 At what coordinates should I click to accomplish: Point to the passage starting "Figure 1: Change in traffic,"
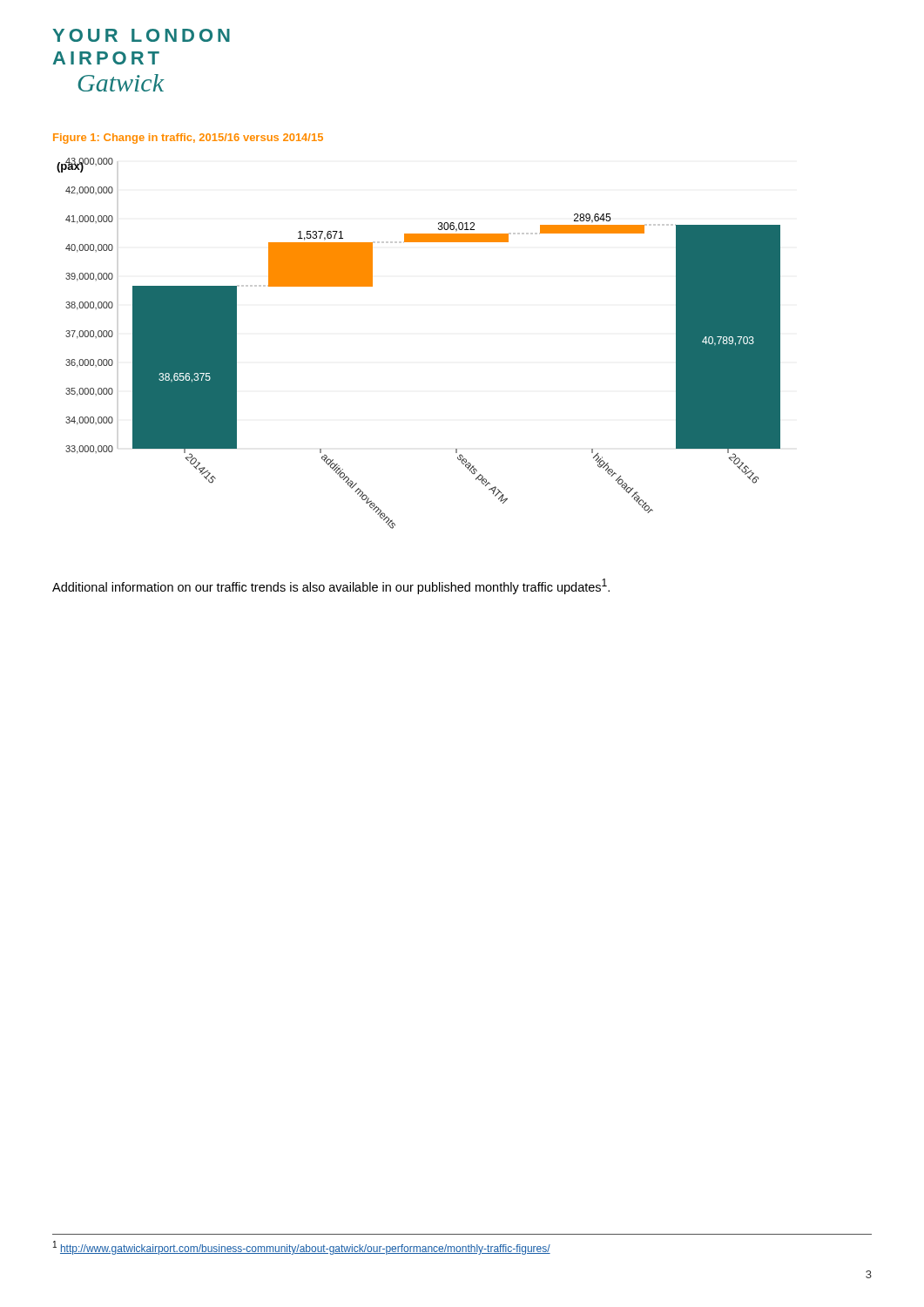click(x=188, y=137)
